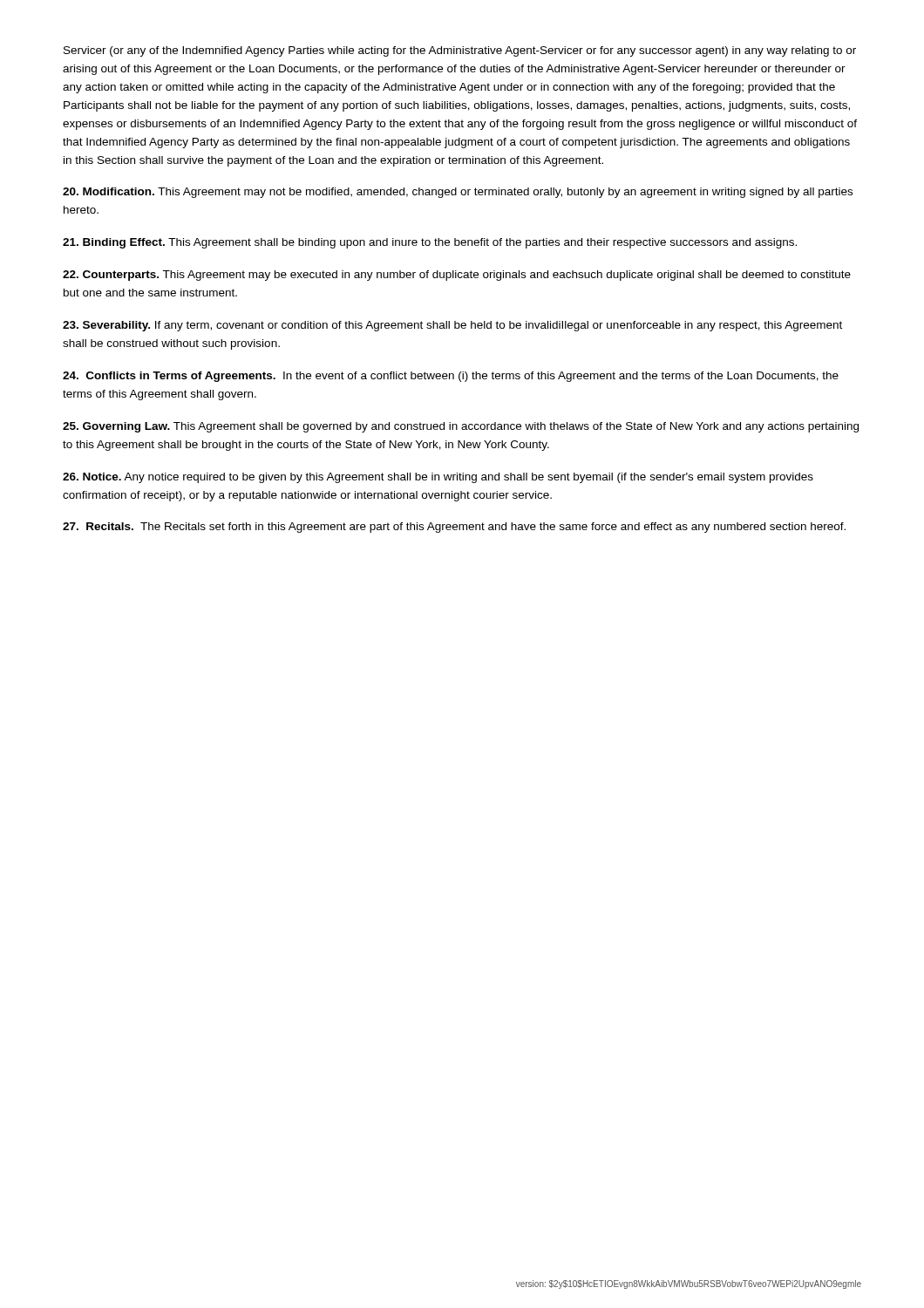This screenshot has height=1308, width=924.
Task: Select the region starting "Governing Law. This Agreement shall be governed"
Action: pyautogui.click(x=461, y=435)
